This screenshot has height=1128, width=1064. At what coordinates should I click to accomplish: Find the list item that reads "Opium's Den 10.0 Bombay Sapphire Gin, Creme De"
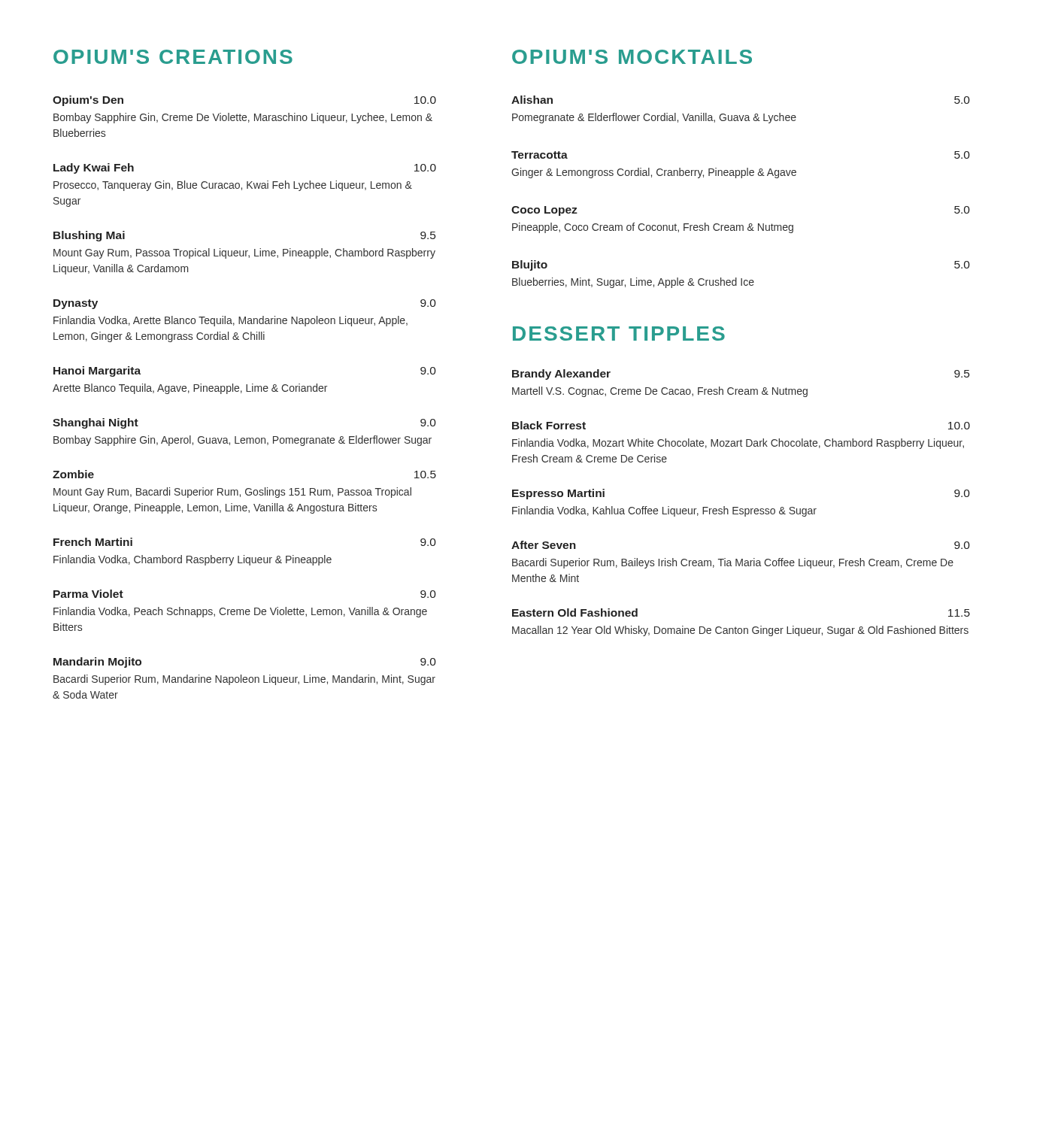click(x=244, y=117)
